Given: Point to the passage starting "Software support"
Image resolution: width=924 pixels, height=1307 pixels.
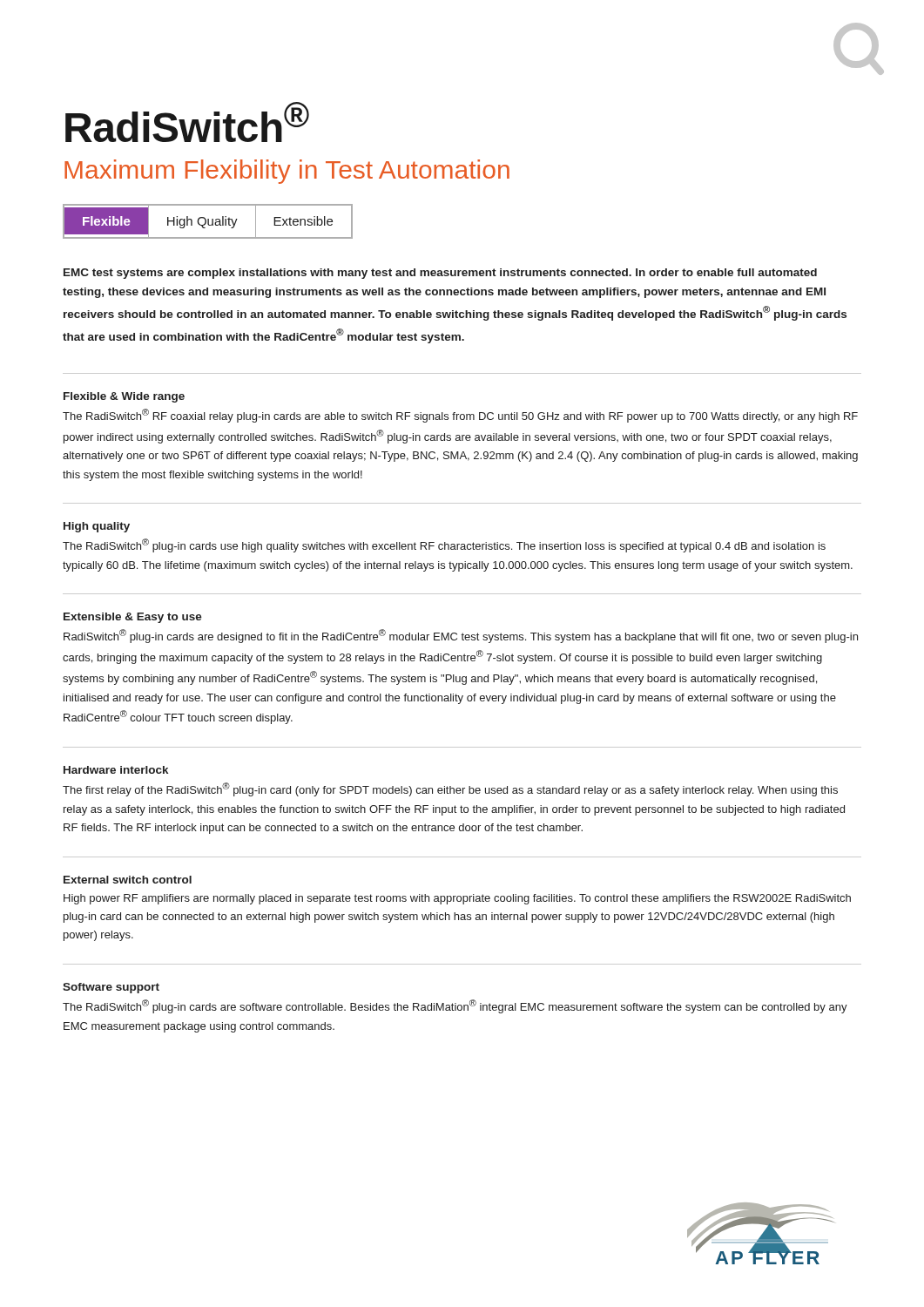Looking at the screenshot, I should 111,987.
